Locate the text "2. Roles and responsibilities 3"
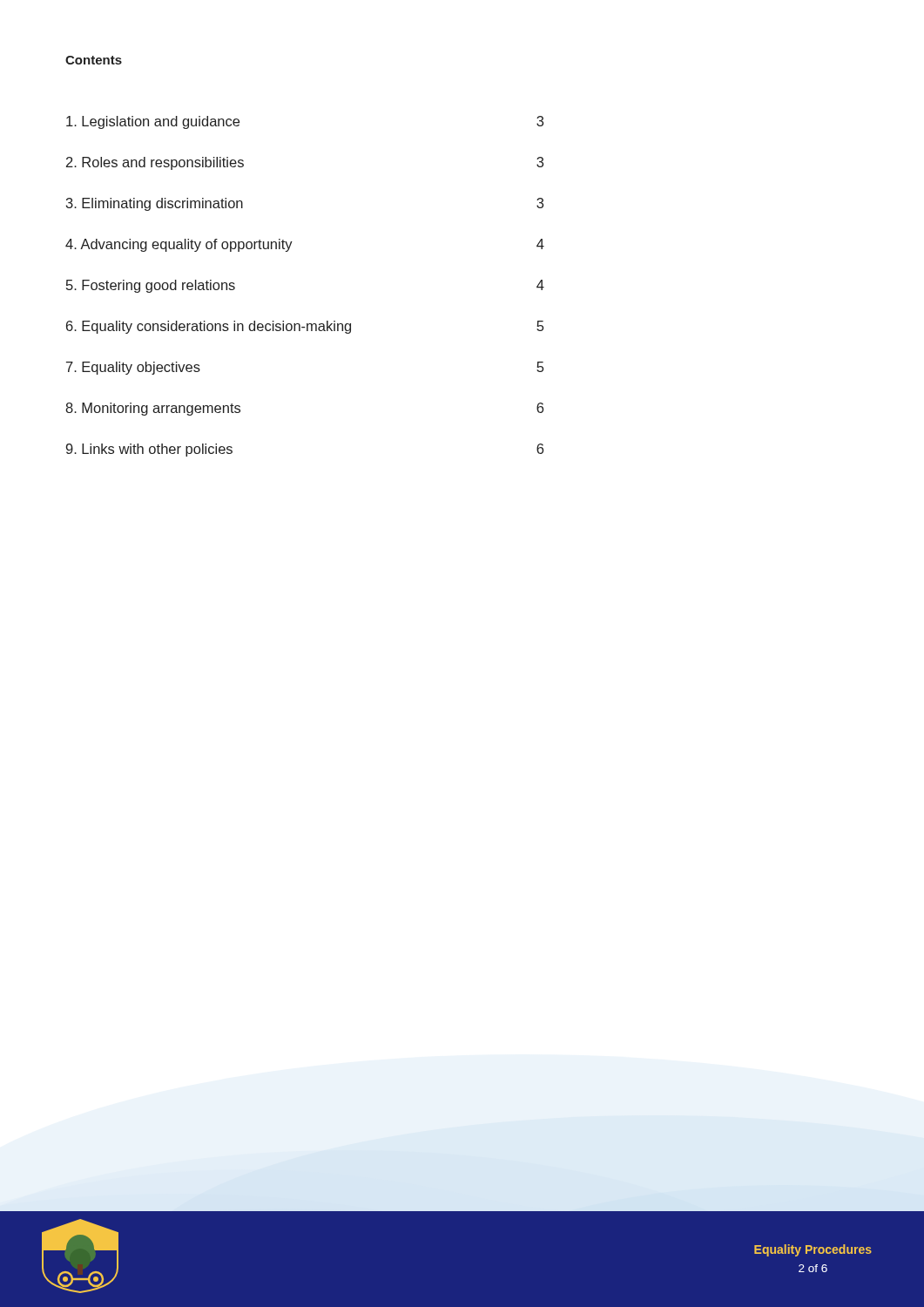This screenshot has height=1307, width=924. click(x=156, y=163)
